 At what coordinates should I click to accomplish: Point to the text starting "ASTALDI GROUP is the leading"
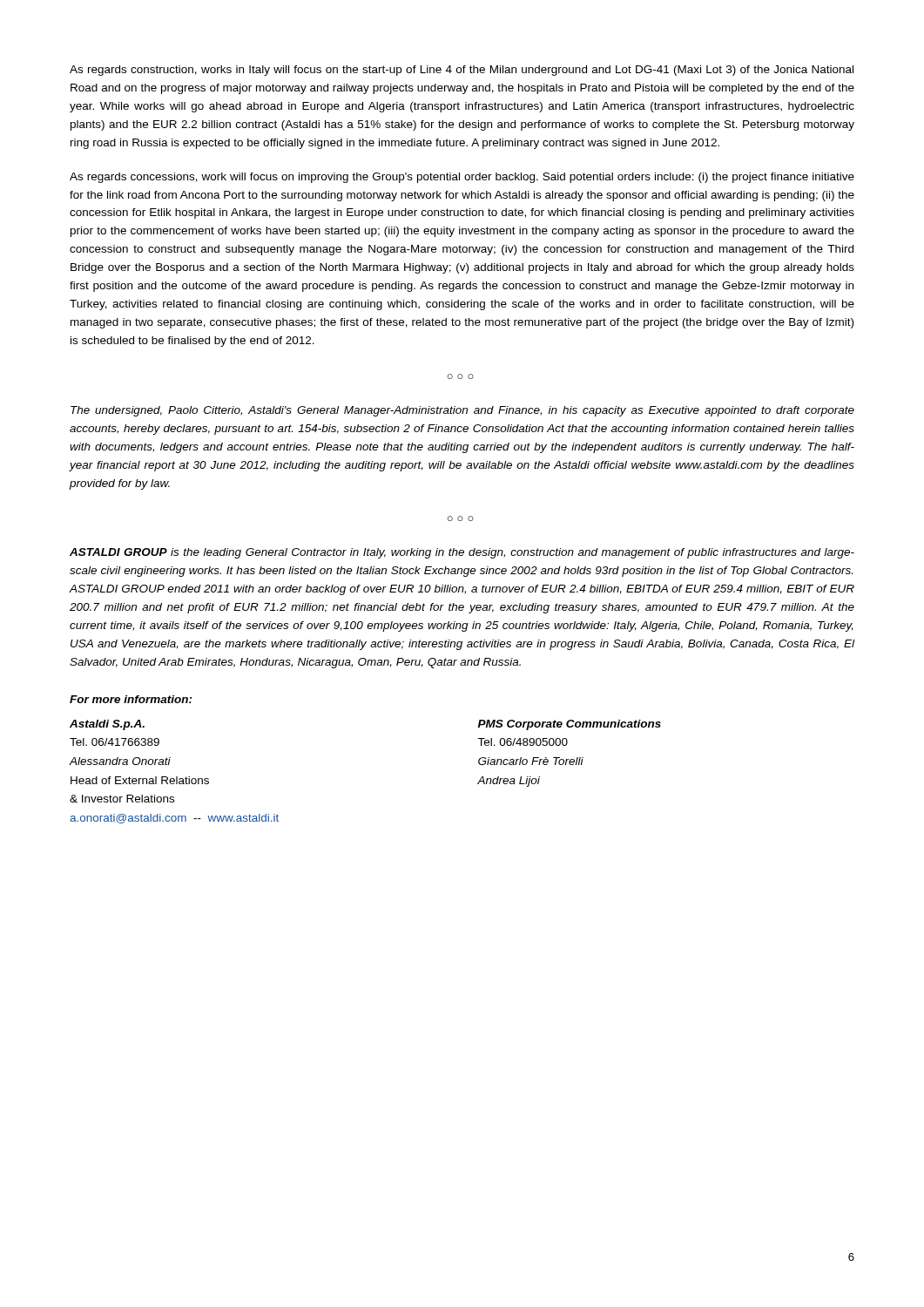click(x=462, y=607)
